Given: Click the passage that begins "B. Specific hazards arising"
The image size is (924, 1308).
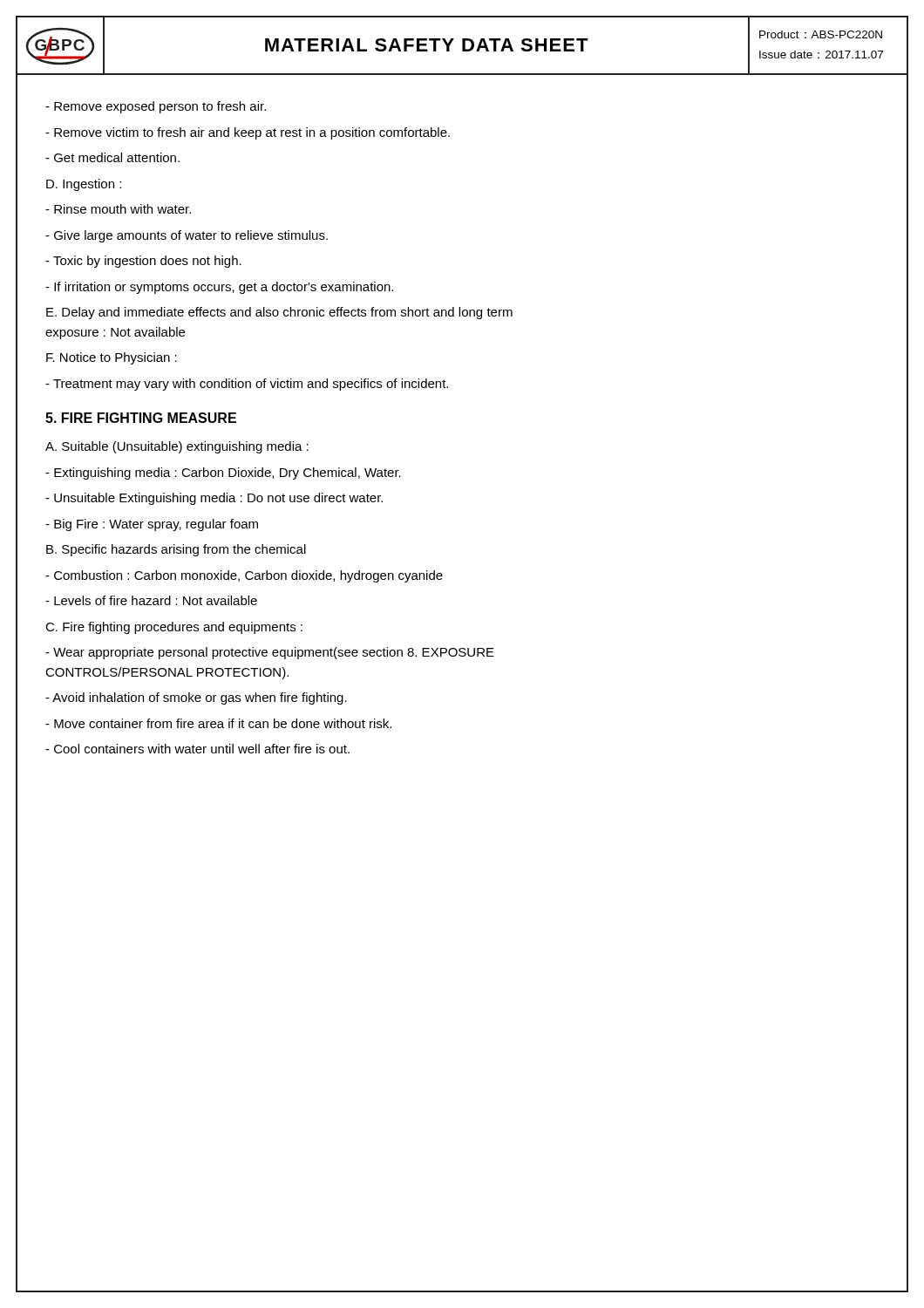Looking at the screenshot, I should (x=176, y=549).
